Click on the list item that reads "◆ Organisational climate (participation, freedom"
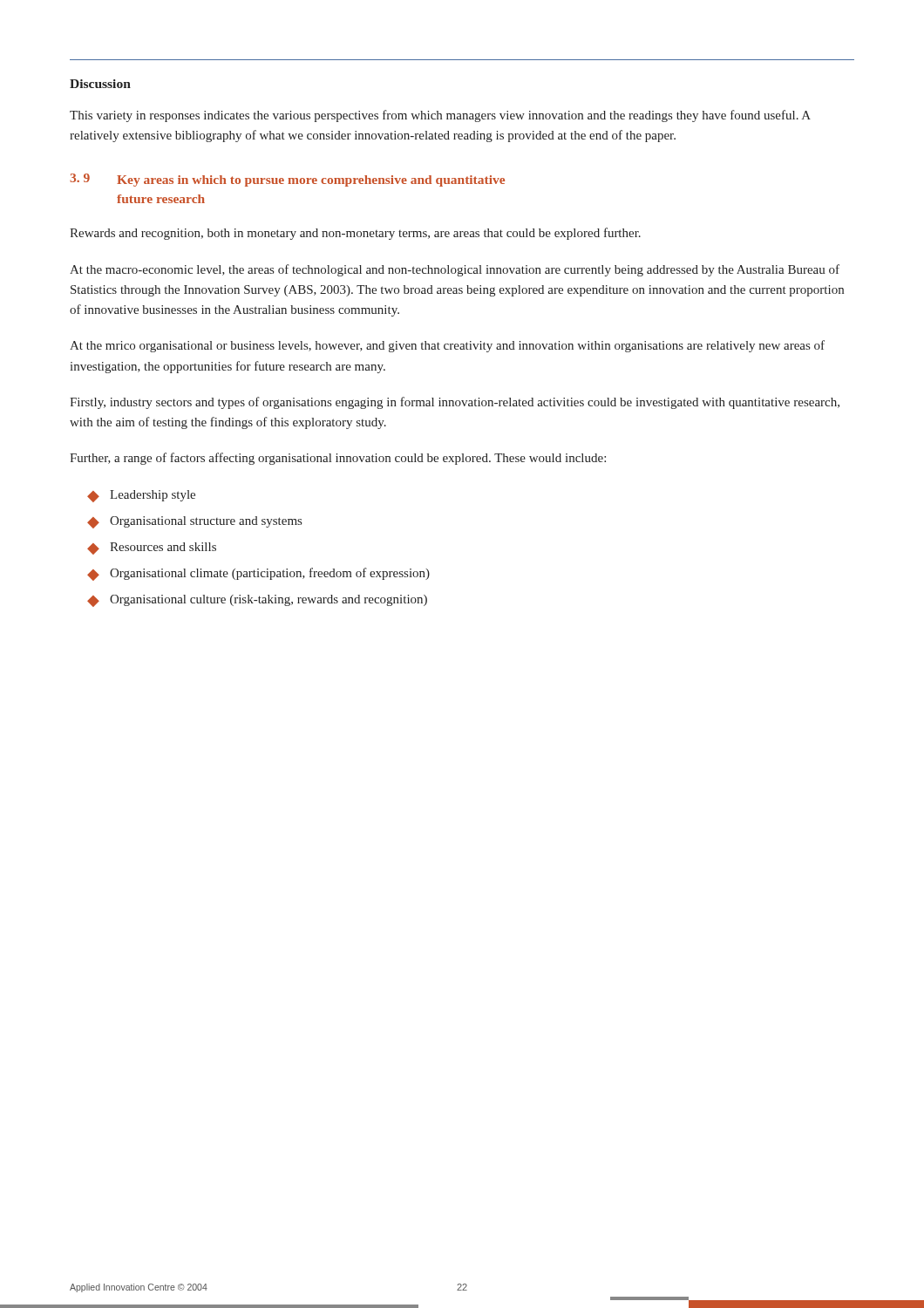 click(258, 574)
